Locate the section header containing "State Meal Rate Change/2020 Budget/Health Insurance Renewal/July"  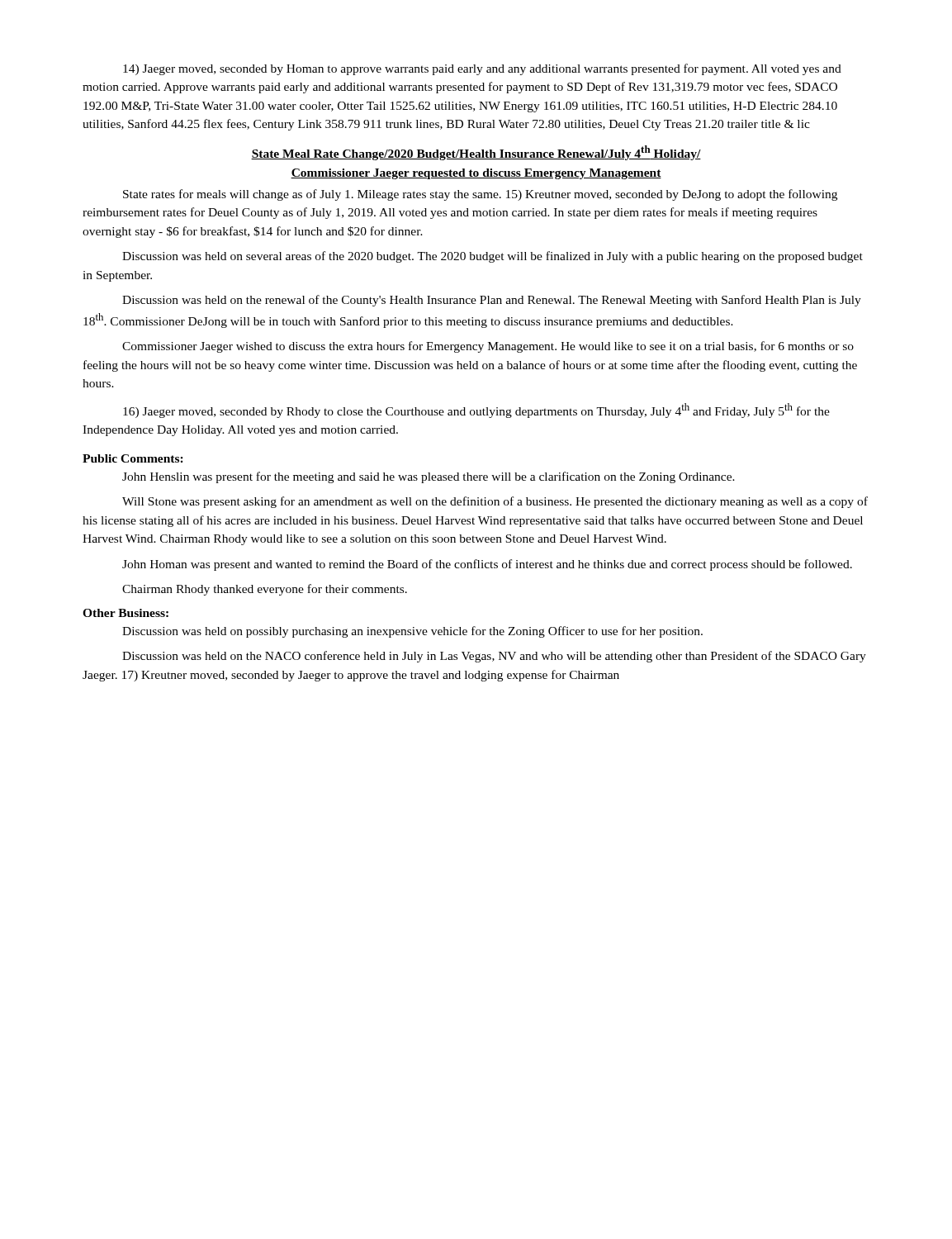click(476, 161)
